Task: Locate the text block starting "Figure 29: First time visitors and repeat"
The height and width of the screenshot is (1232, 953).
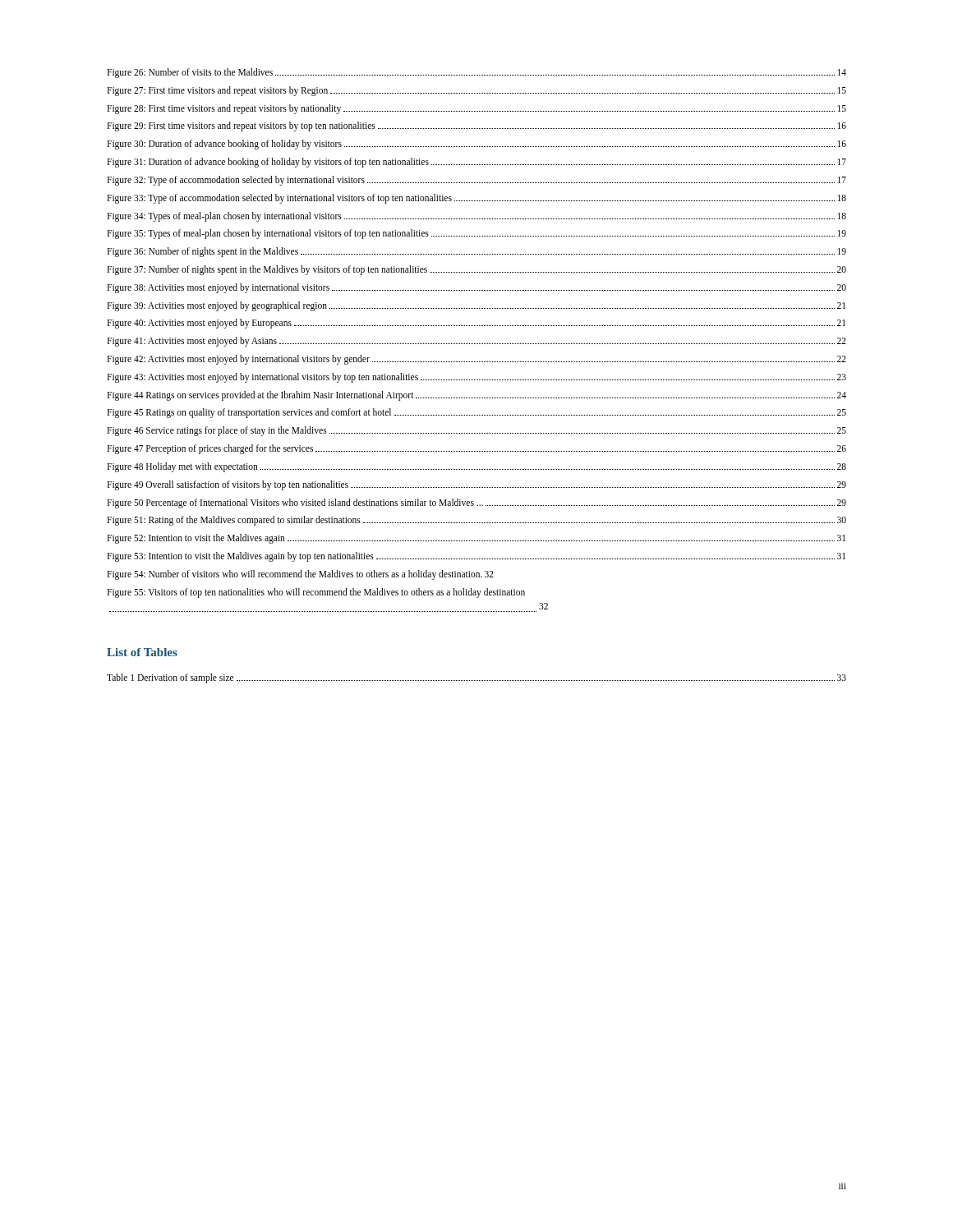Action: point(476,127)
